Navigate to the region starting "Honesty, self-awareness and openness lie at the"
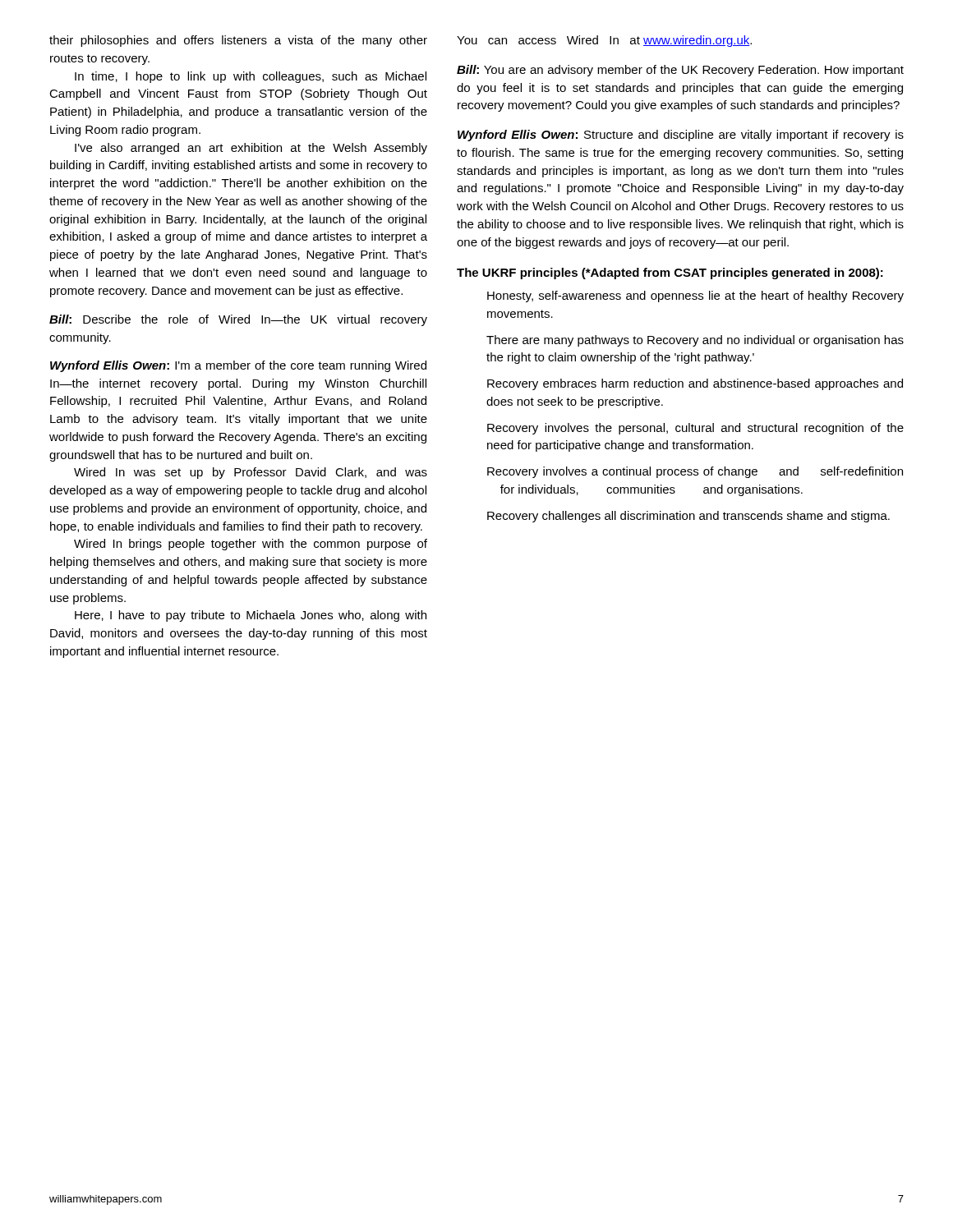 coord(695,305)
